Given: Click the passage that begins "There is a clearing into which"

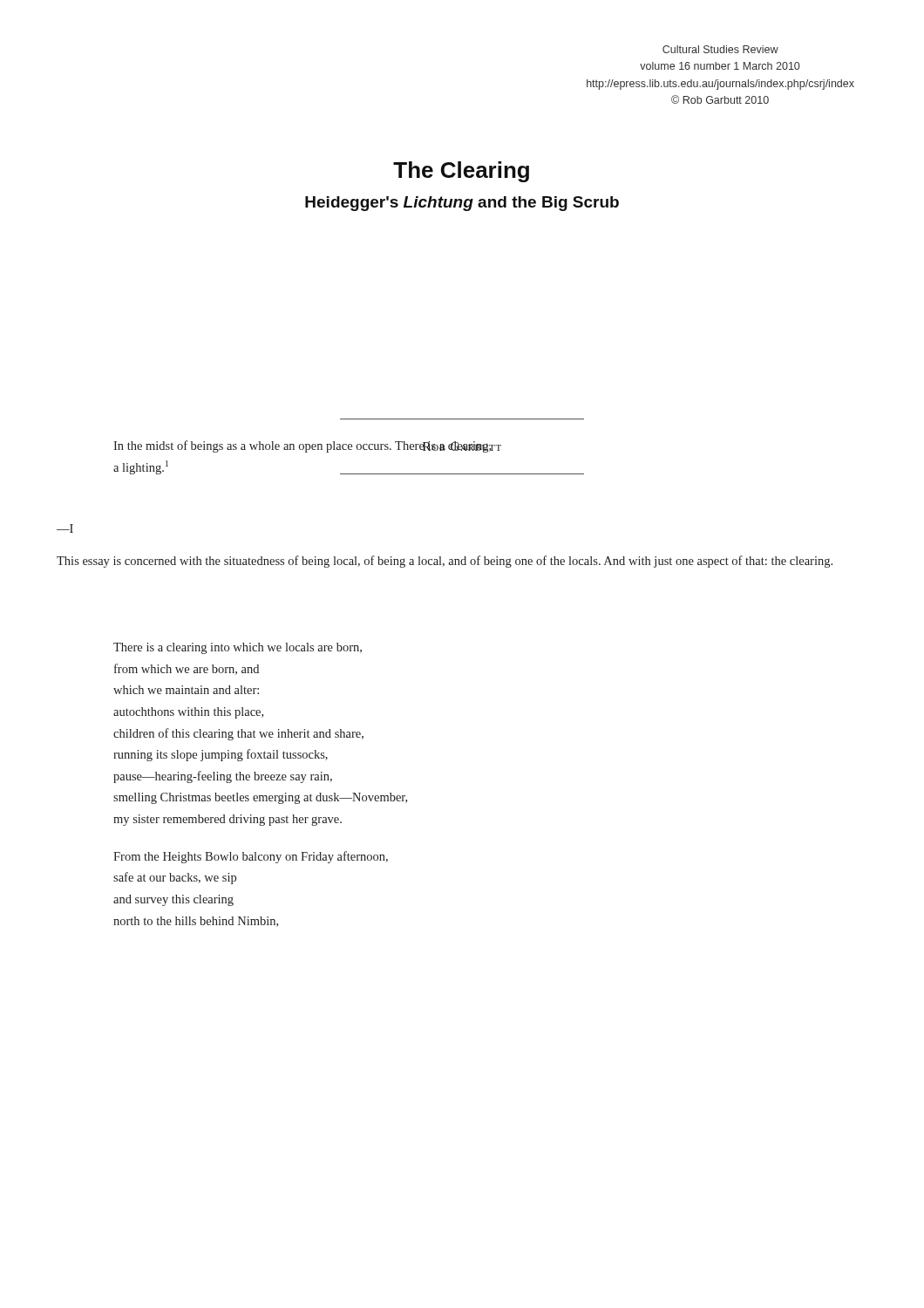Looking at the screenshot, I should coord(261,733).
